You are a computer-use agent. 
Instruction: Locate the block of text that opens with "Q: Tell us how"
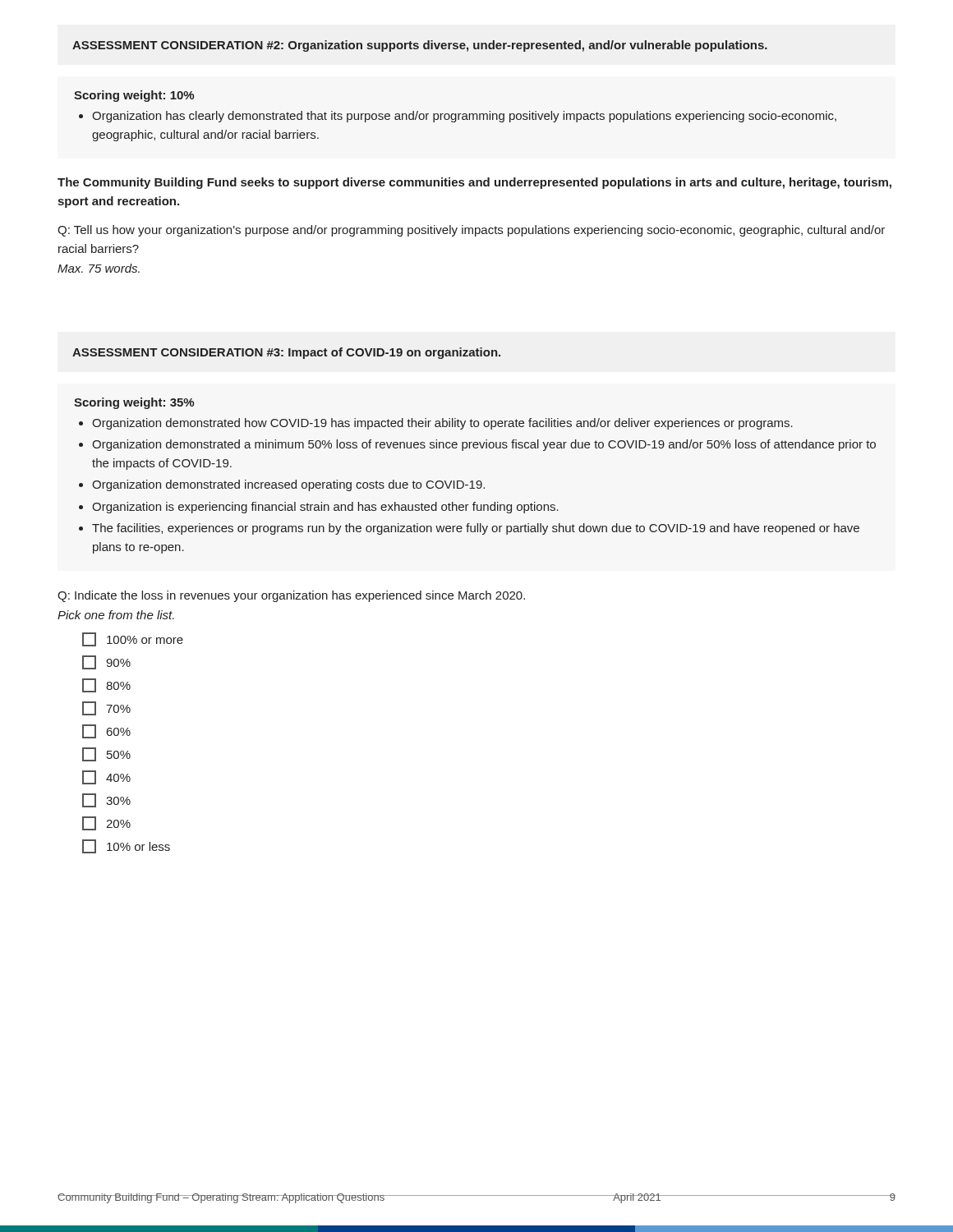coord(471,231)
